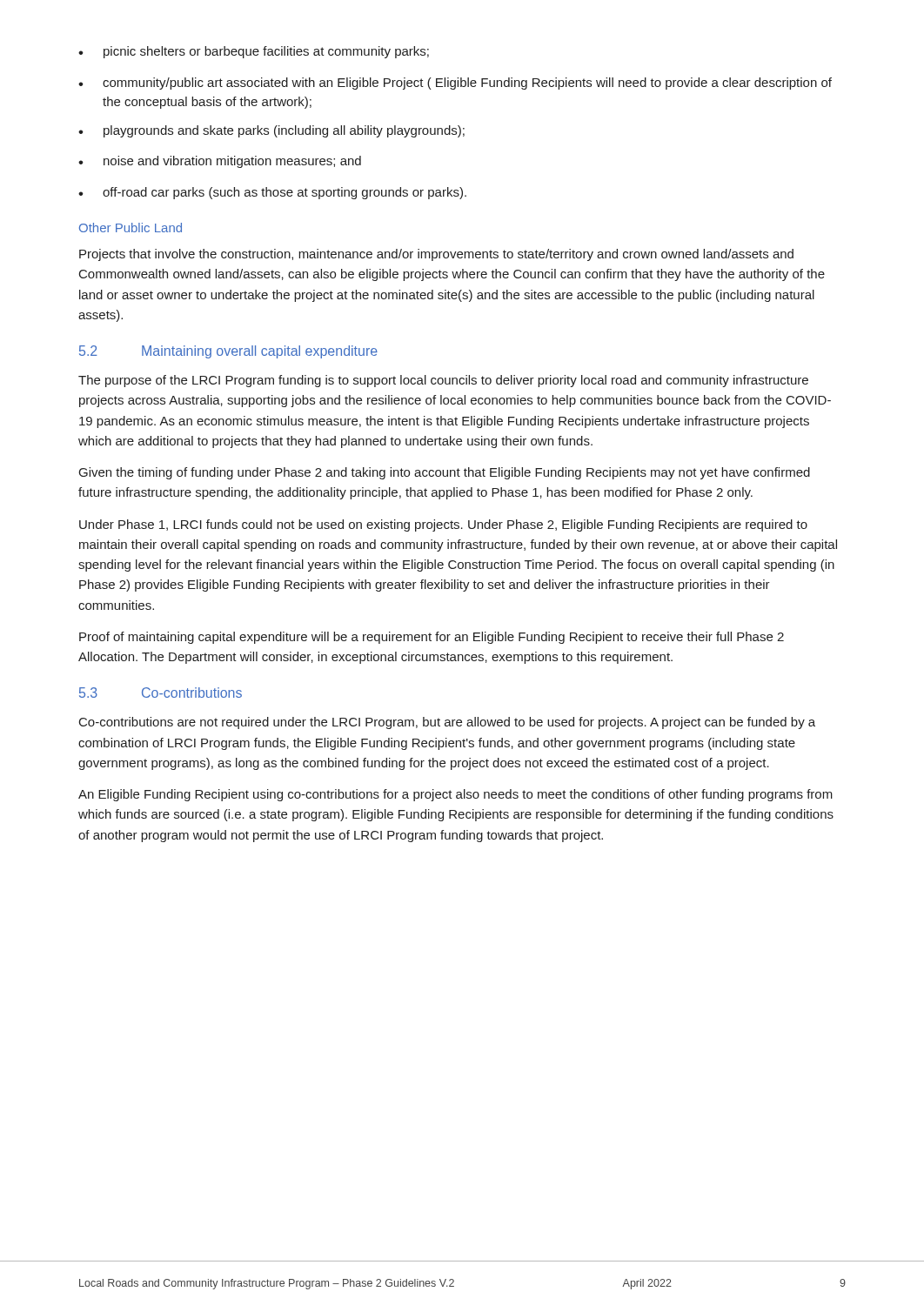Where is the passage that starts "Projects that involve the construction, maintenance and/or improvements"?

click(452, 284)
